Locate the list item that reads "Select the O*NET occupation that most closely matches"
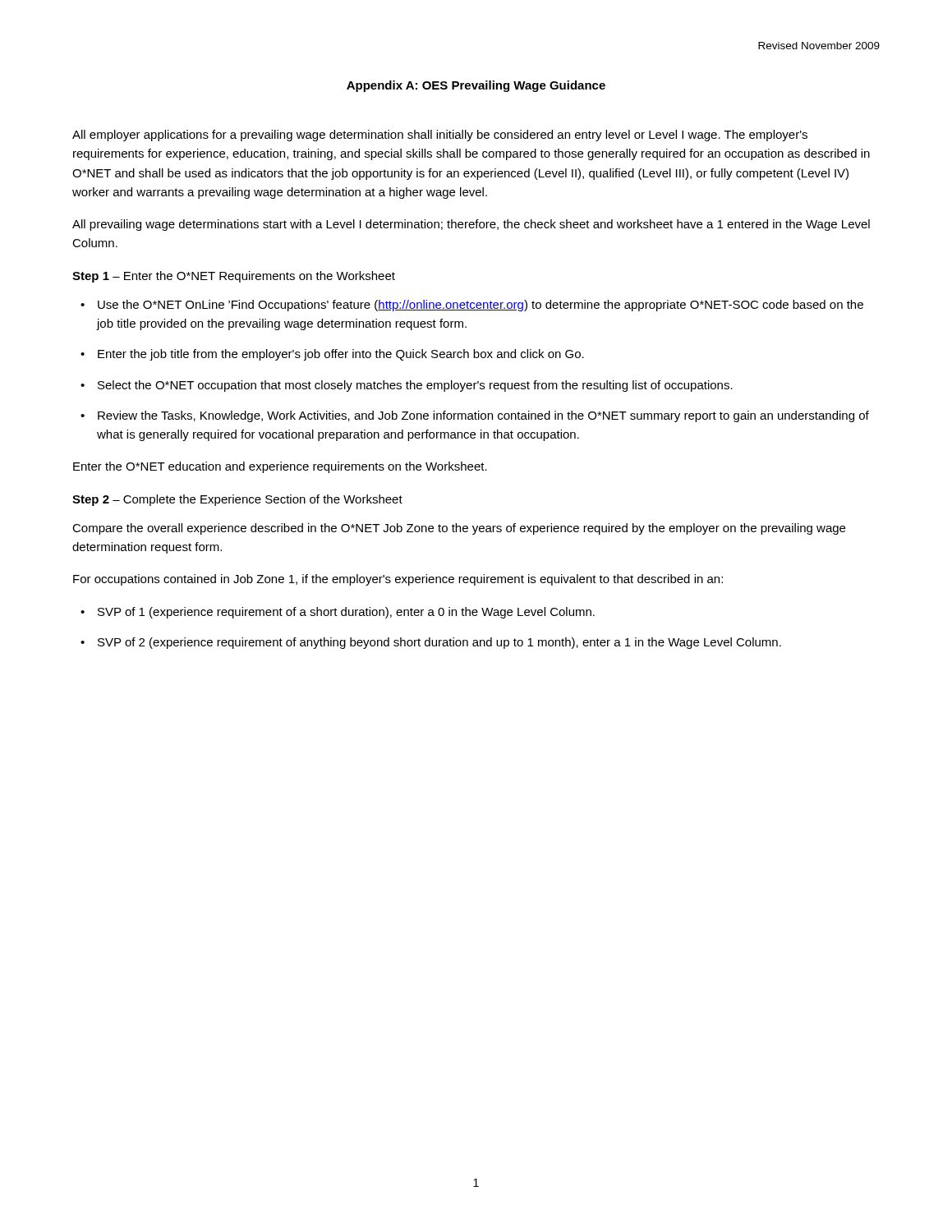Viewport: 952px width, 1232px height. 415,384
